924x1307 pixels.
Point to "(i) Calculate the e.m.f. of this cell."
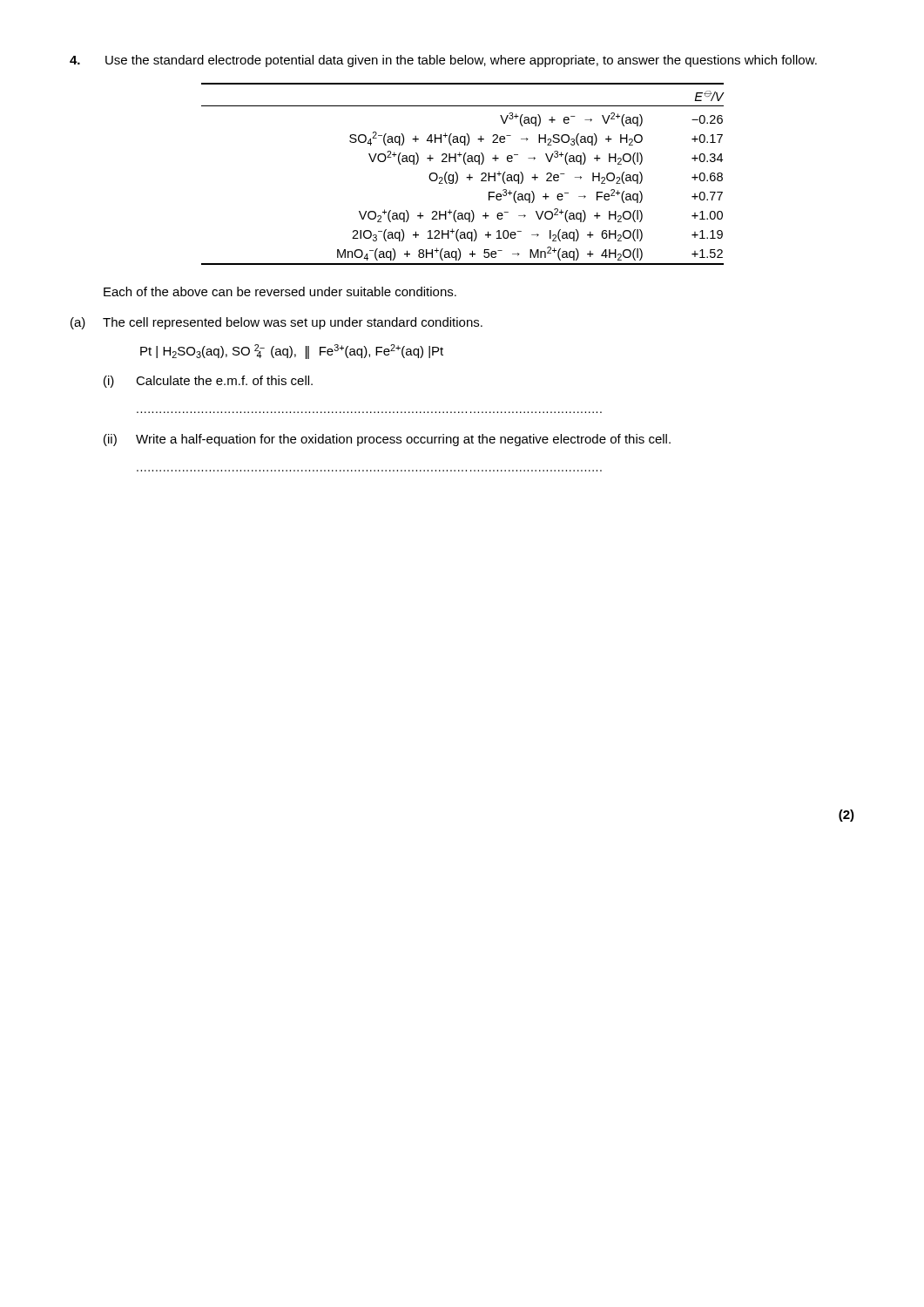coord(208,380)
